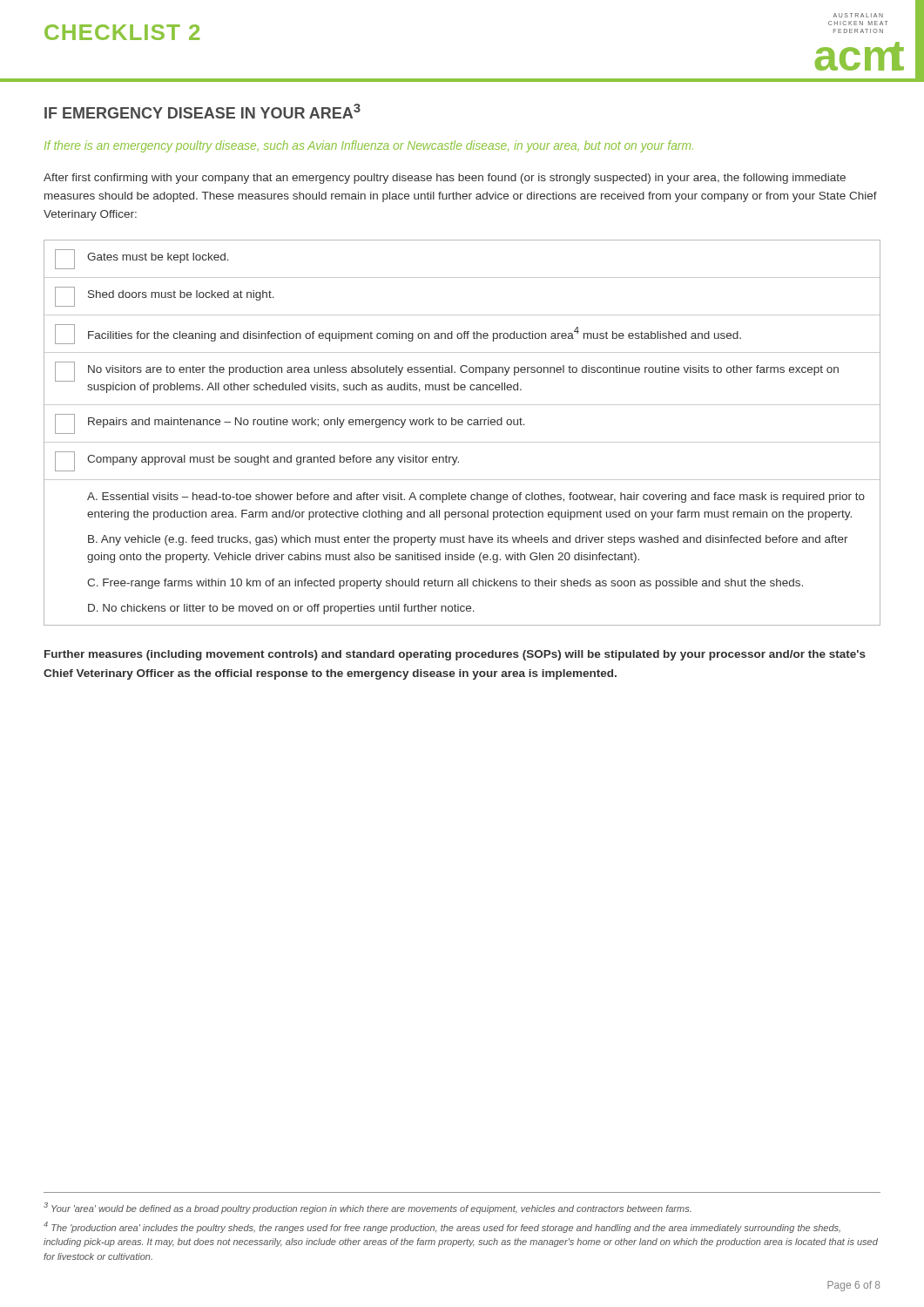Select the list item that reads "Facilities for the cleaning"
Image resolution: width=924 pixels, height=1307 pixels.
462,334
